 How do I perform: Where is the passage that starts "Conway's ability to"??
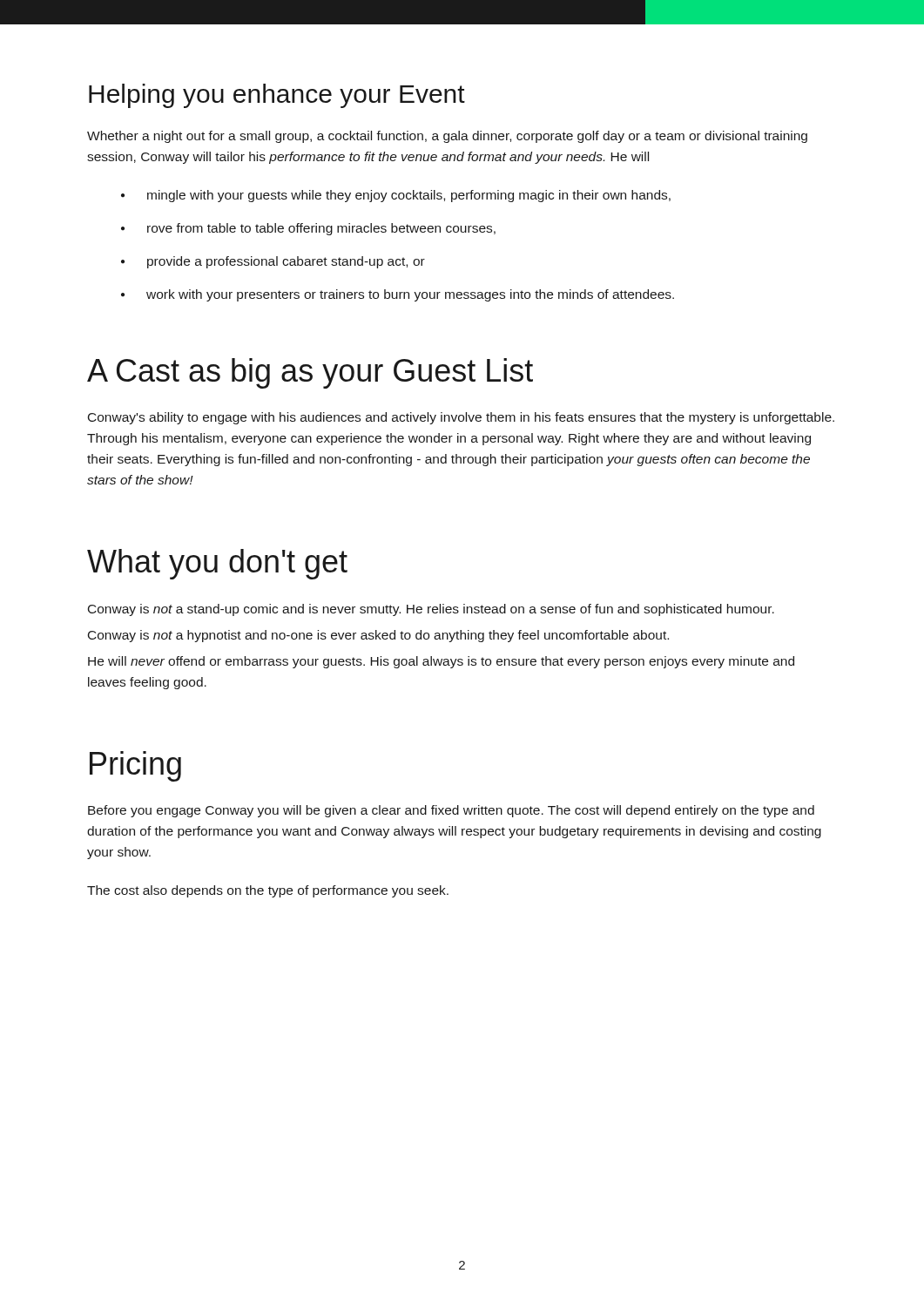(462, 449)
